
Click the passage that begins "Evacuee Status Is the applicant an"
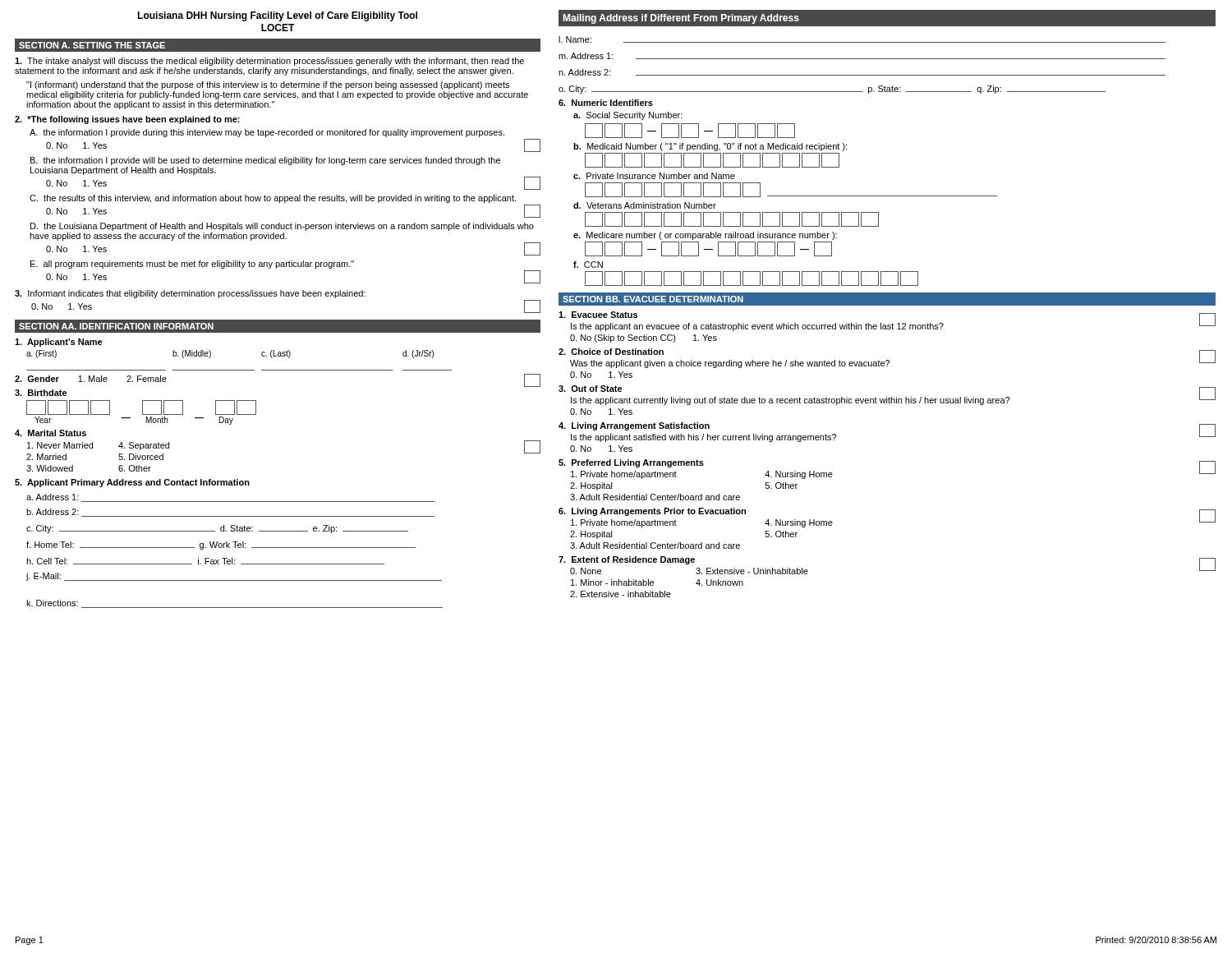coord(887,326)
